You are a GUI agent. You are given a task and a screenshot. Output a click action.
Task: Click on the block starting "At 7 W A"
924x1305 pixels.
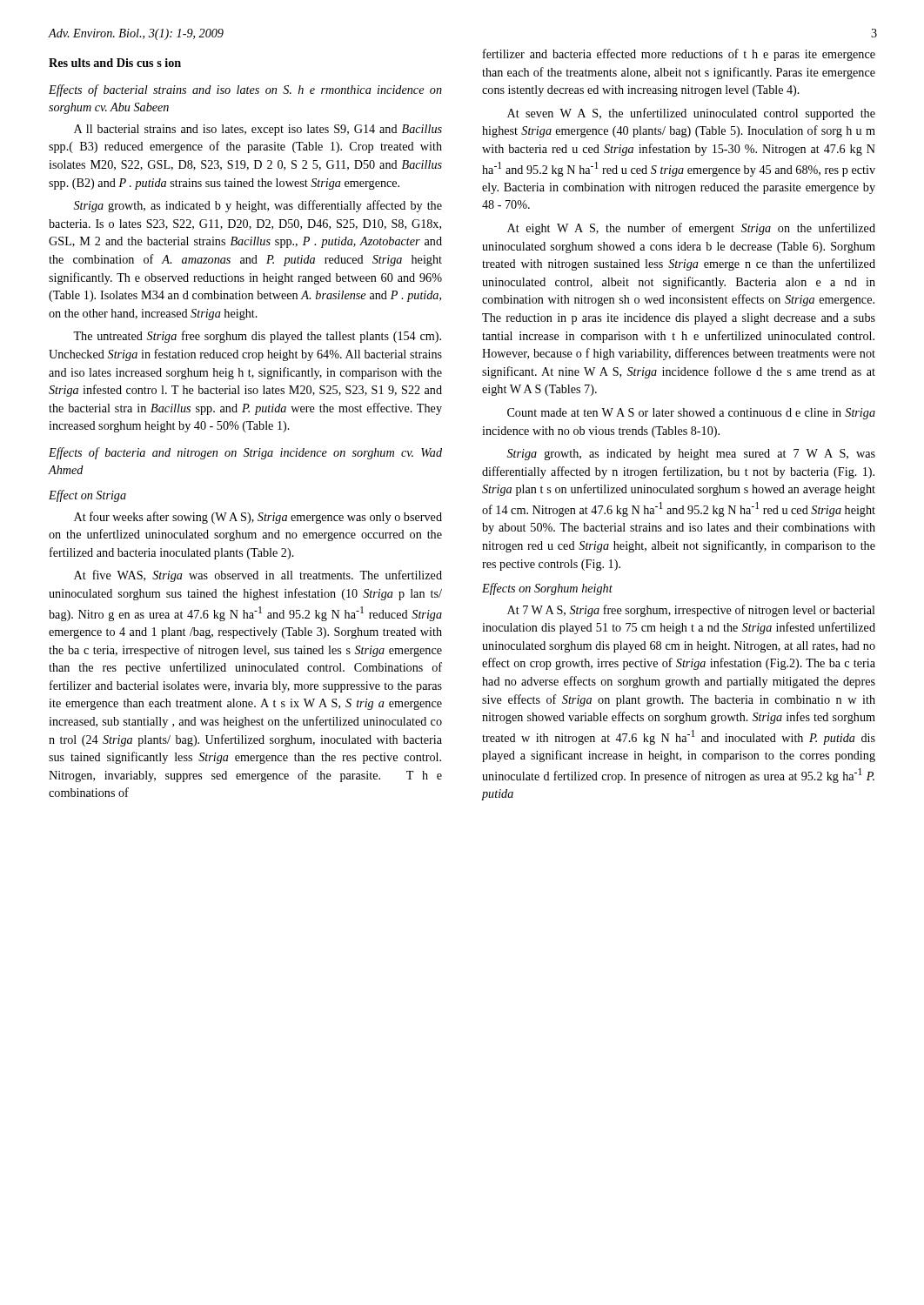679,702
